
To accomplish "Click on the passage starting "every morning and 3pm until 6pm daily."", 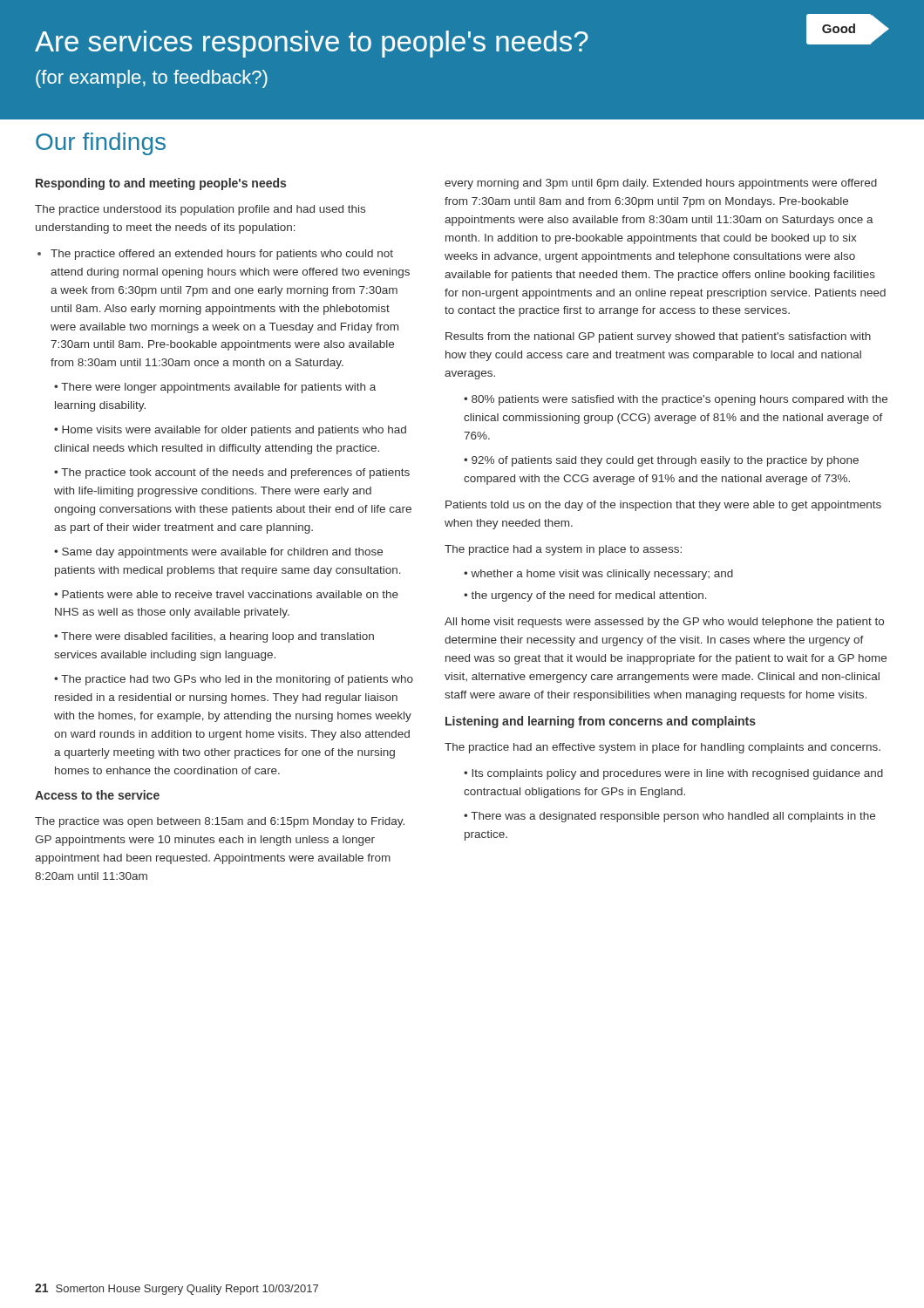I will point(665,247).
